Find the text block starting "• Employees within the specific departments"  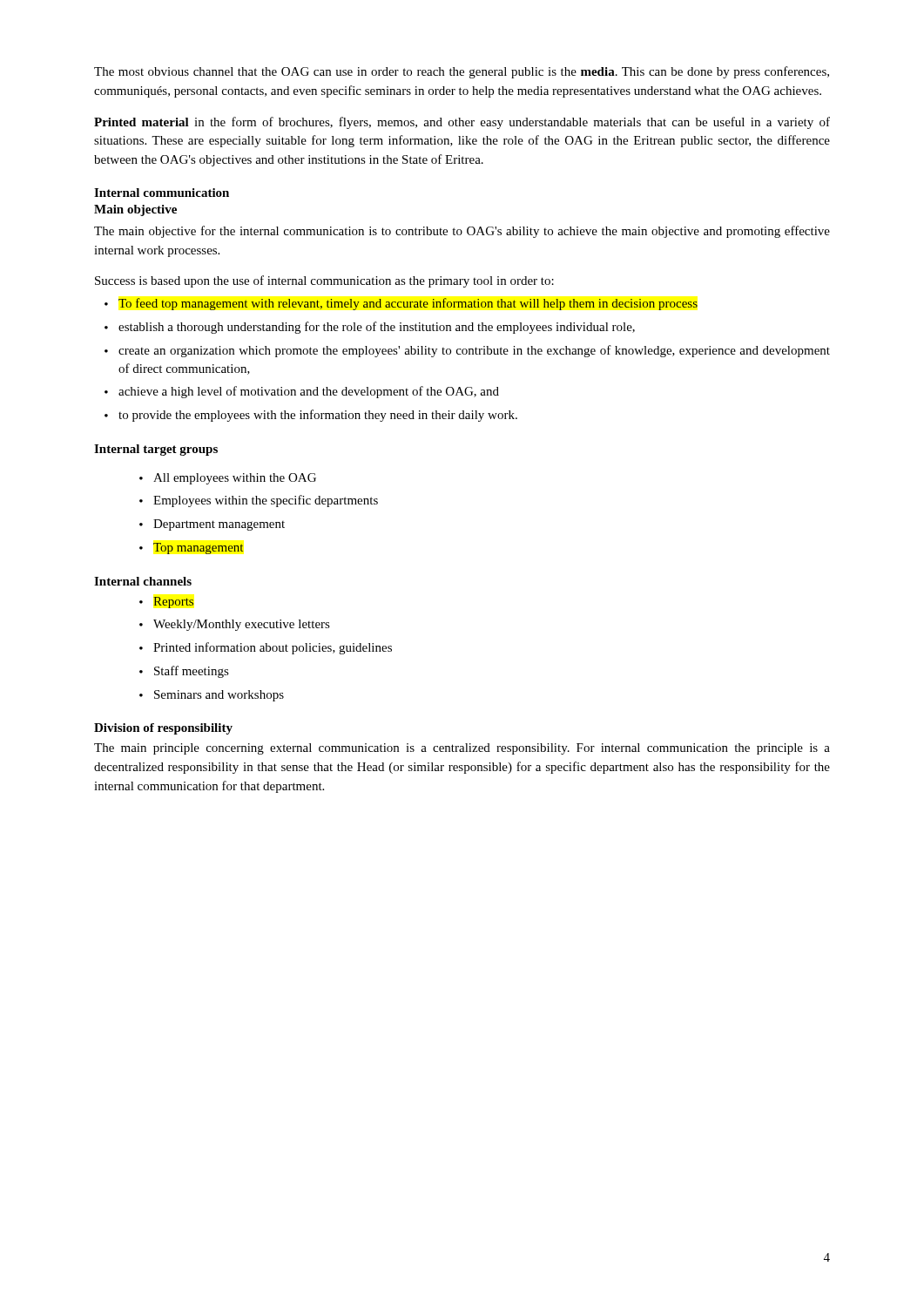click(x=259, y=501)
